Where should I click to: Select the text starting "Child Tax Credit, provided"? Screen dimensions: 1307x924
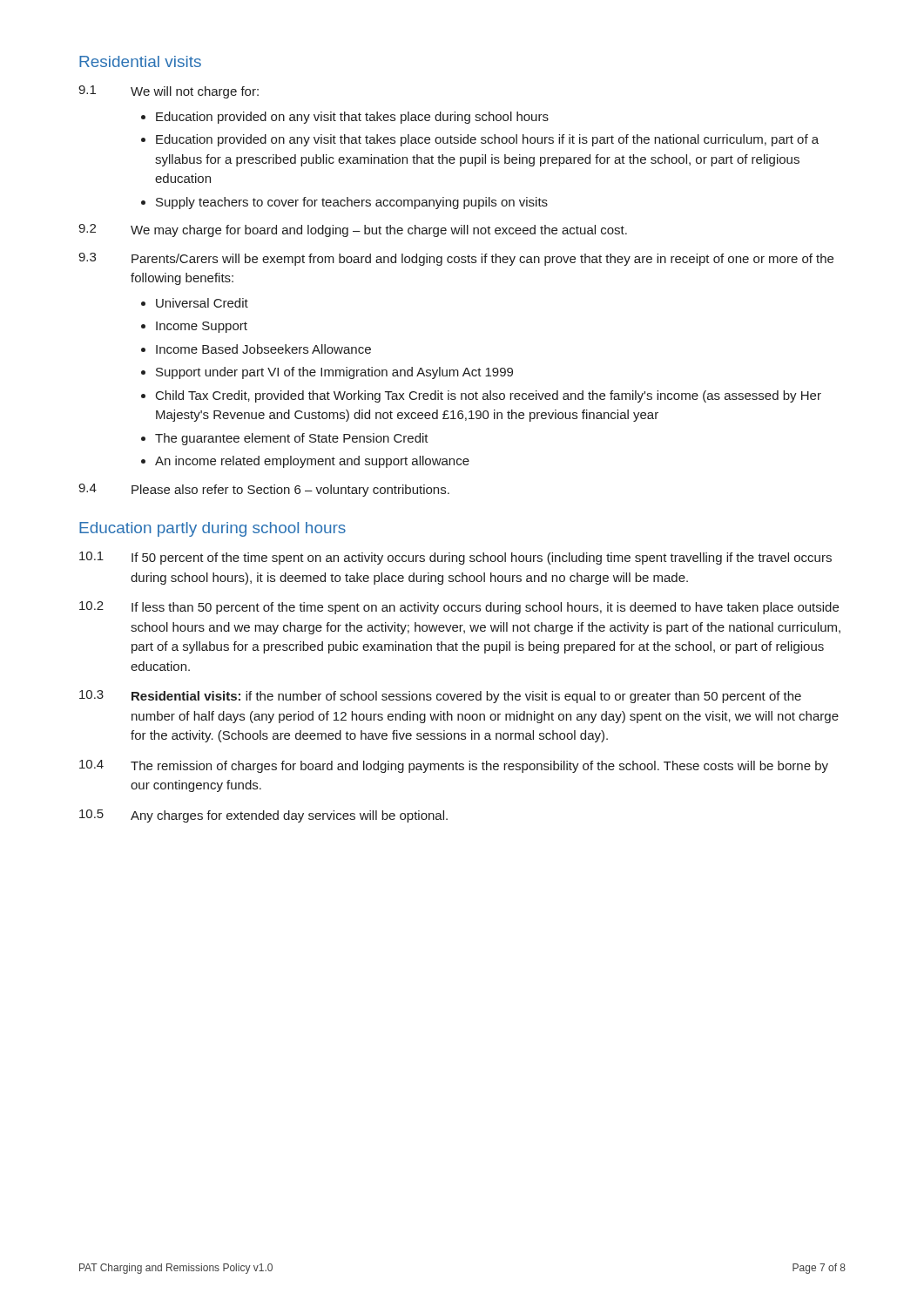click(488, 405)
